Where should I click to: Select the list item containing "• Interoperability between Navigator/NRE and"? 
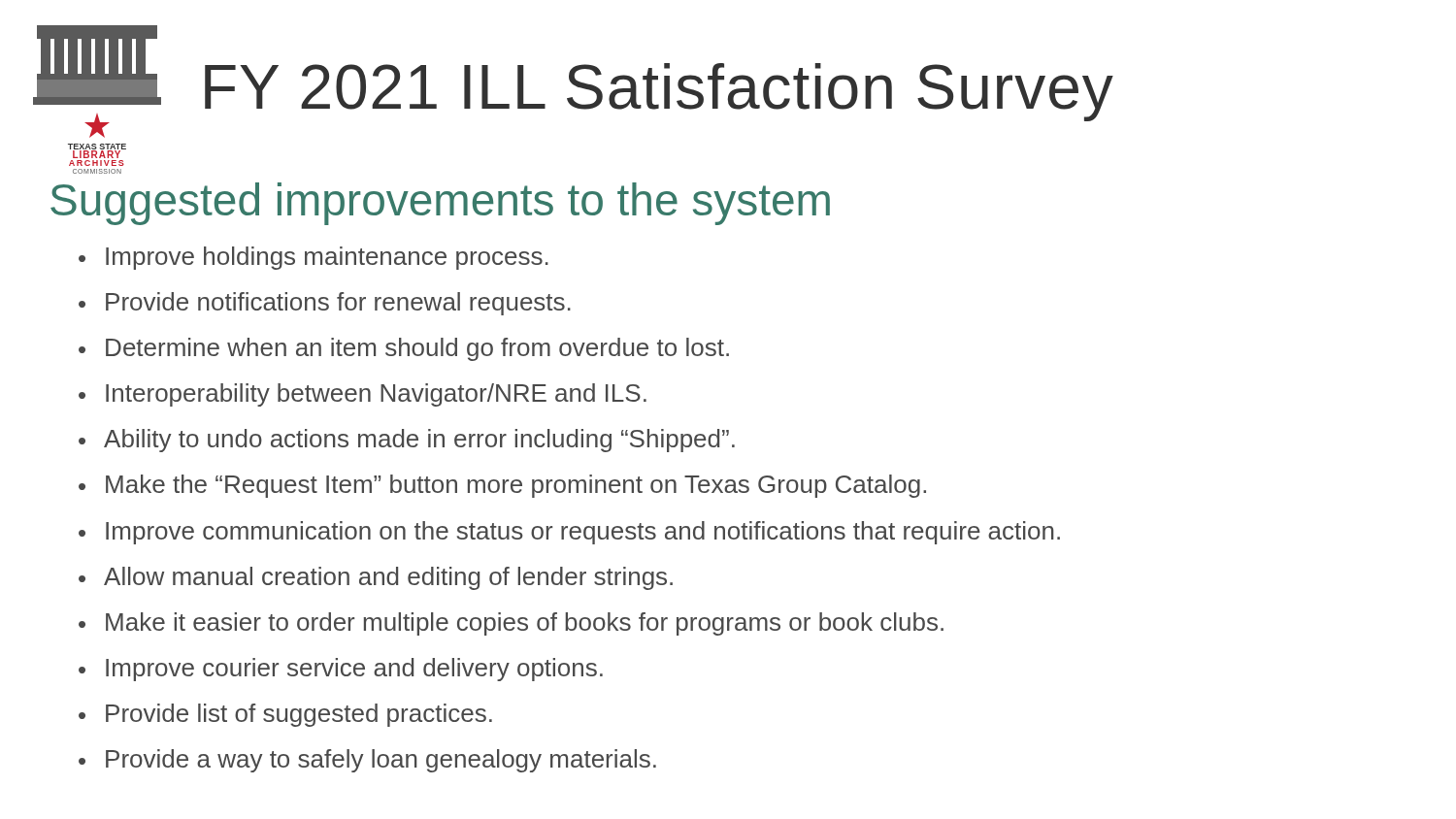[363, 395]
